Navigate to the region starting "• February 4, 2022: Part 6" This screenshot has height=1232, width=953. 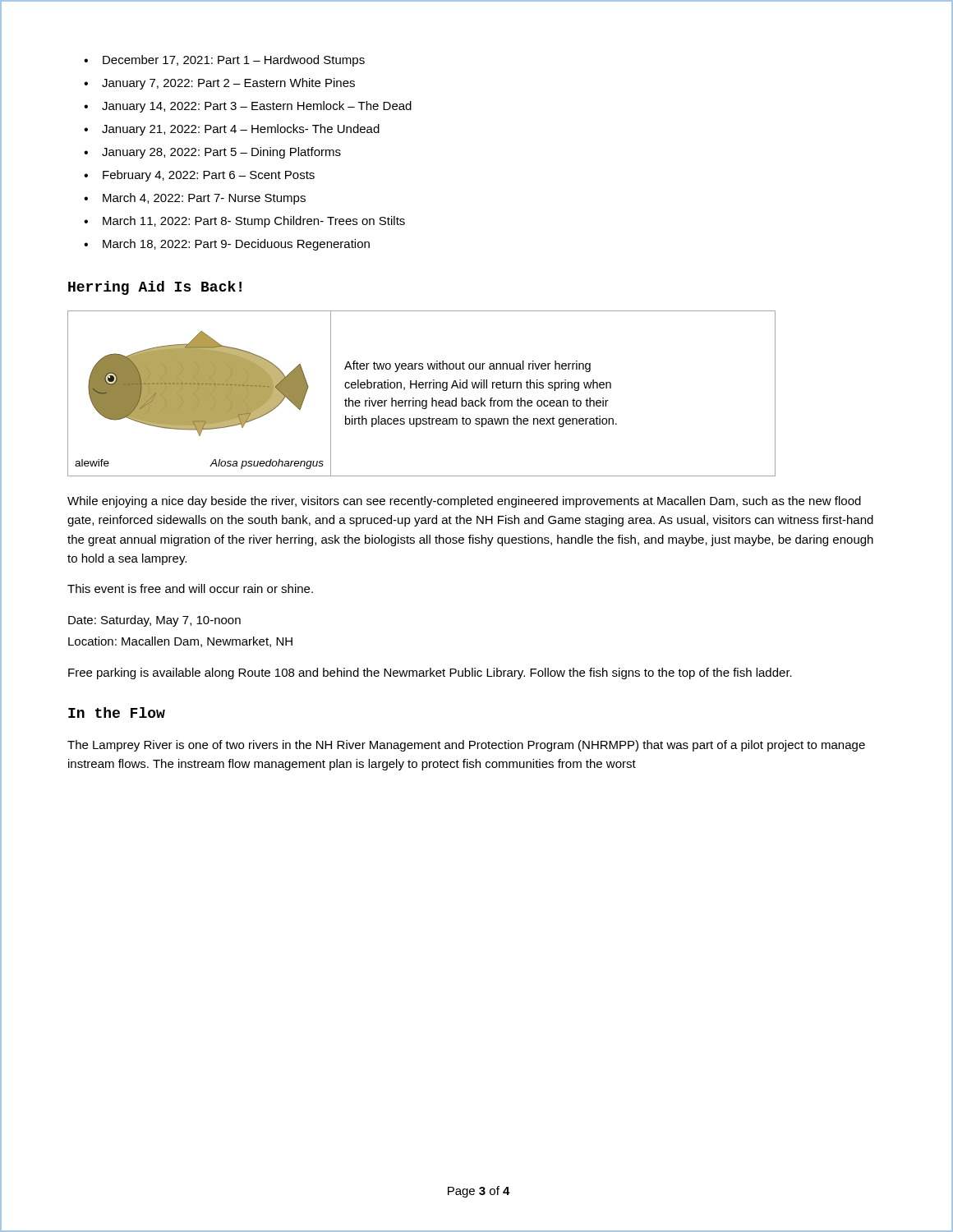click(199, 176)
